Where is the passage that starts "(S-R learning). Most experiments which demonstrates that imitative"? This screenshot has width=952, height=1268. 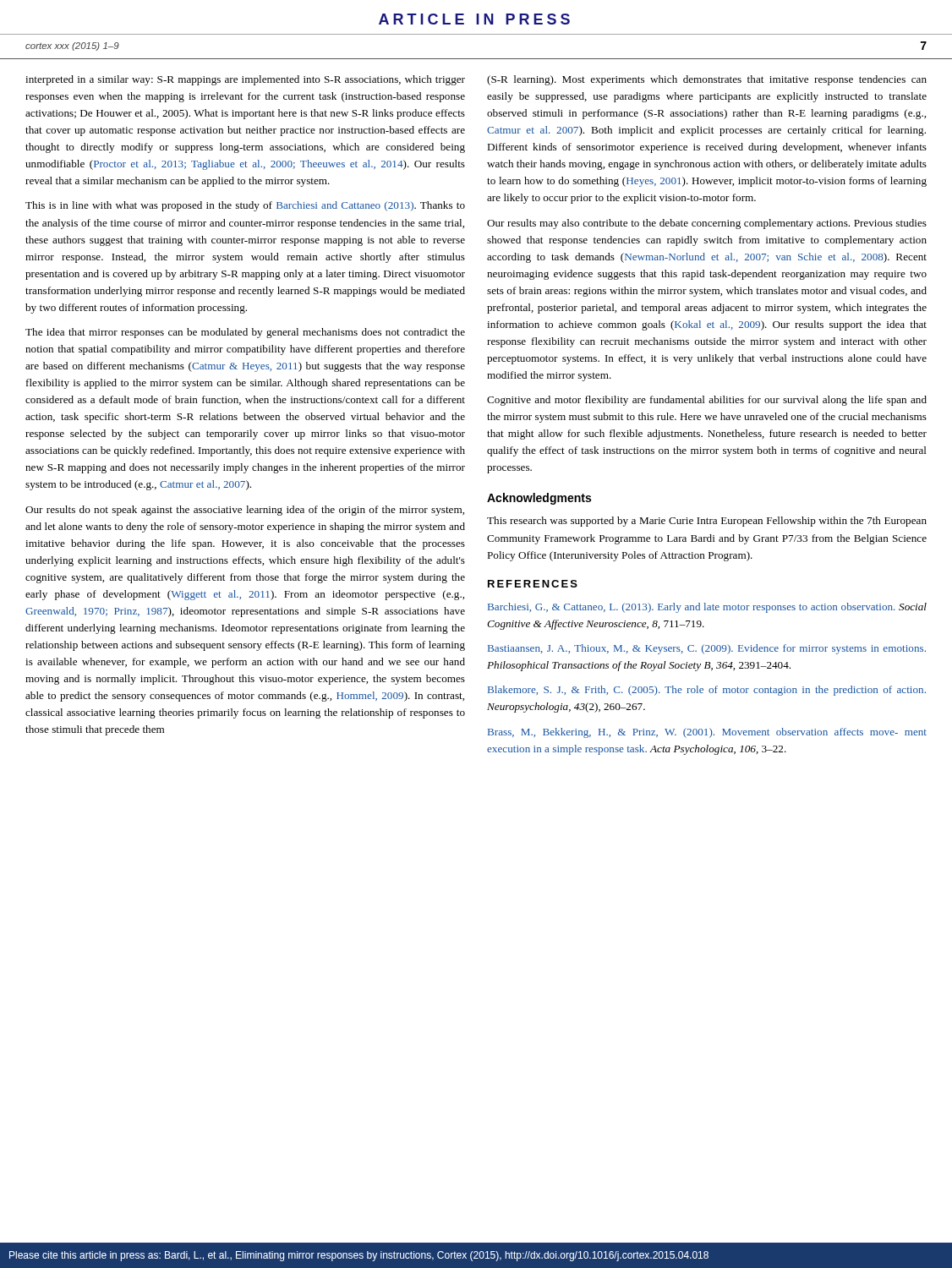point(707,139)
